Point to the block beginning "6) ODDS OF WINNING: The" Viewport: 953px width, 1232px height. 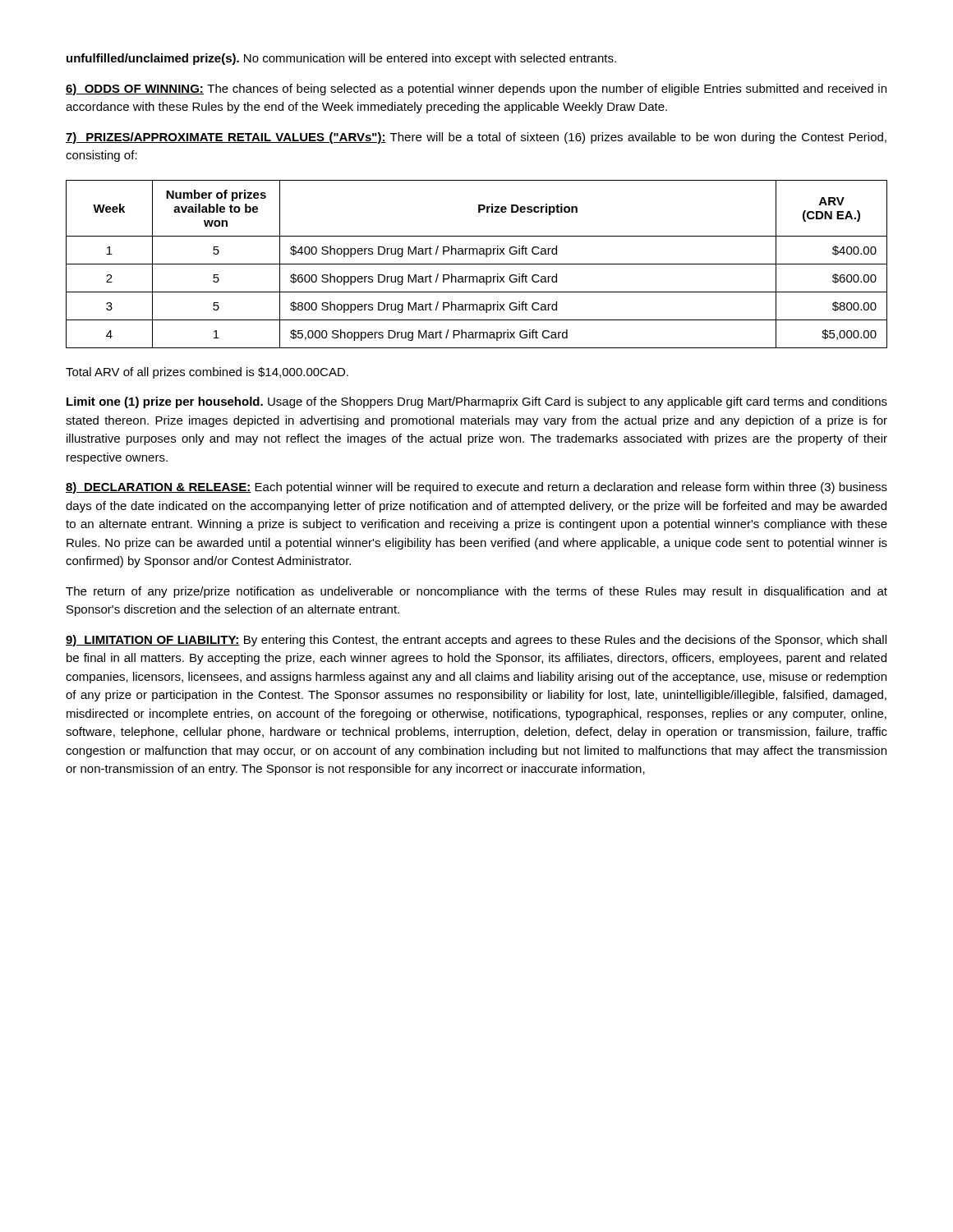coord(476,97)
